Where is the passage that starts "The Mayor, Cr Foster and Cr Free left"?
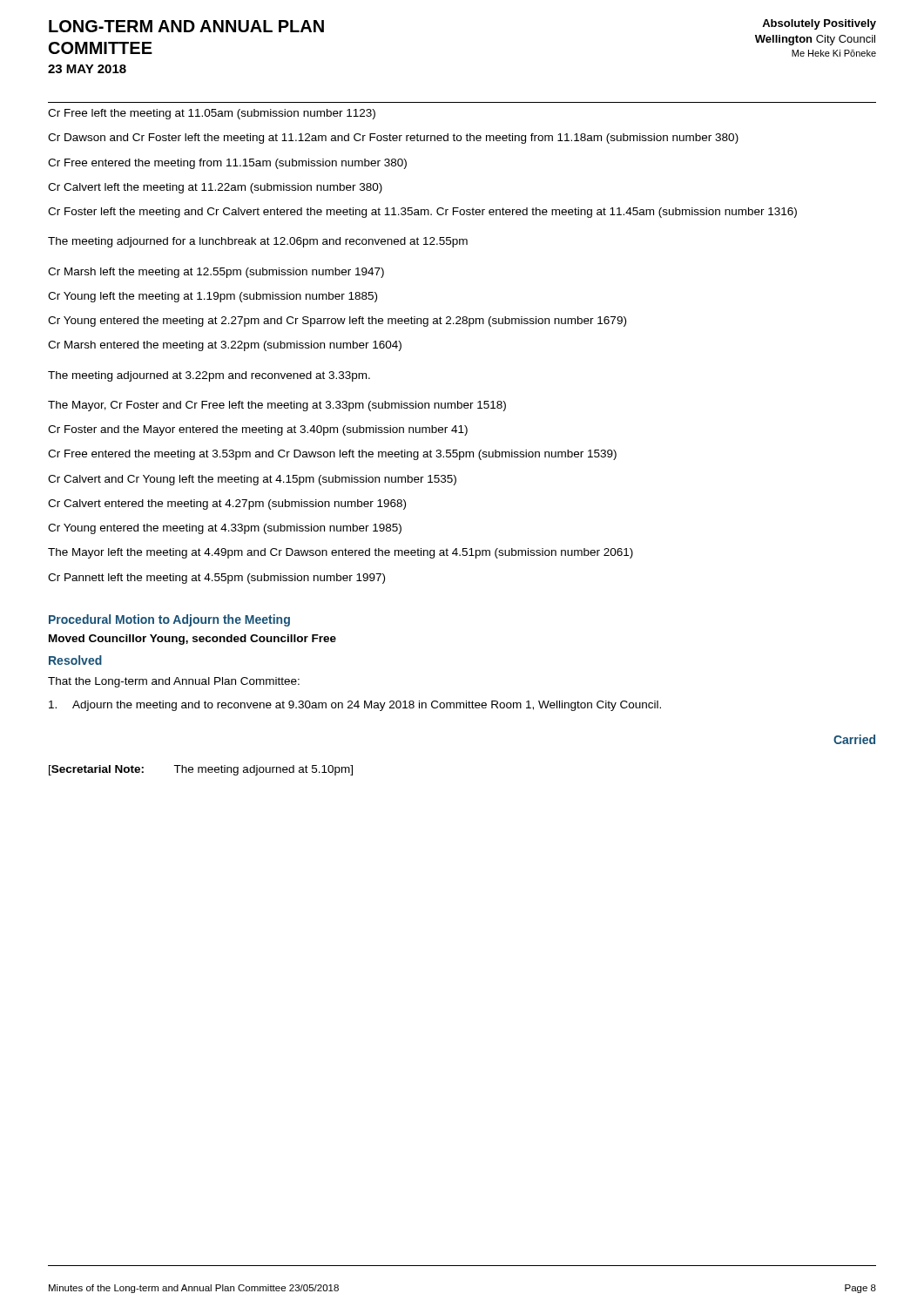 click(462, 491)
